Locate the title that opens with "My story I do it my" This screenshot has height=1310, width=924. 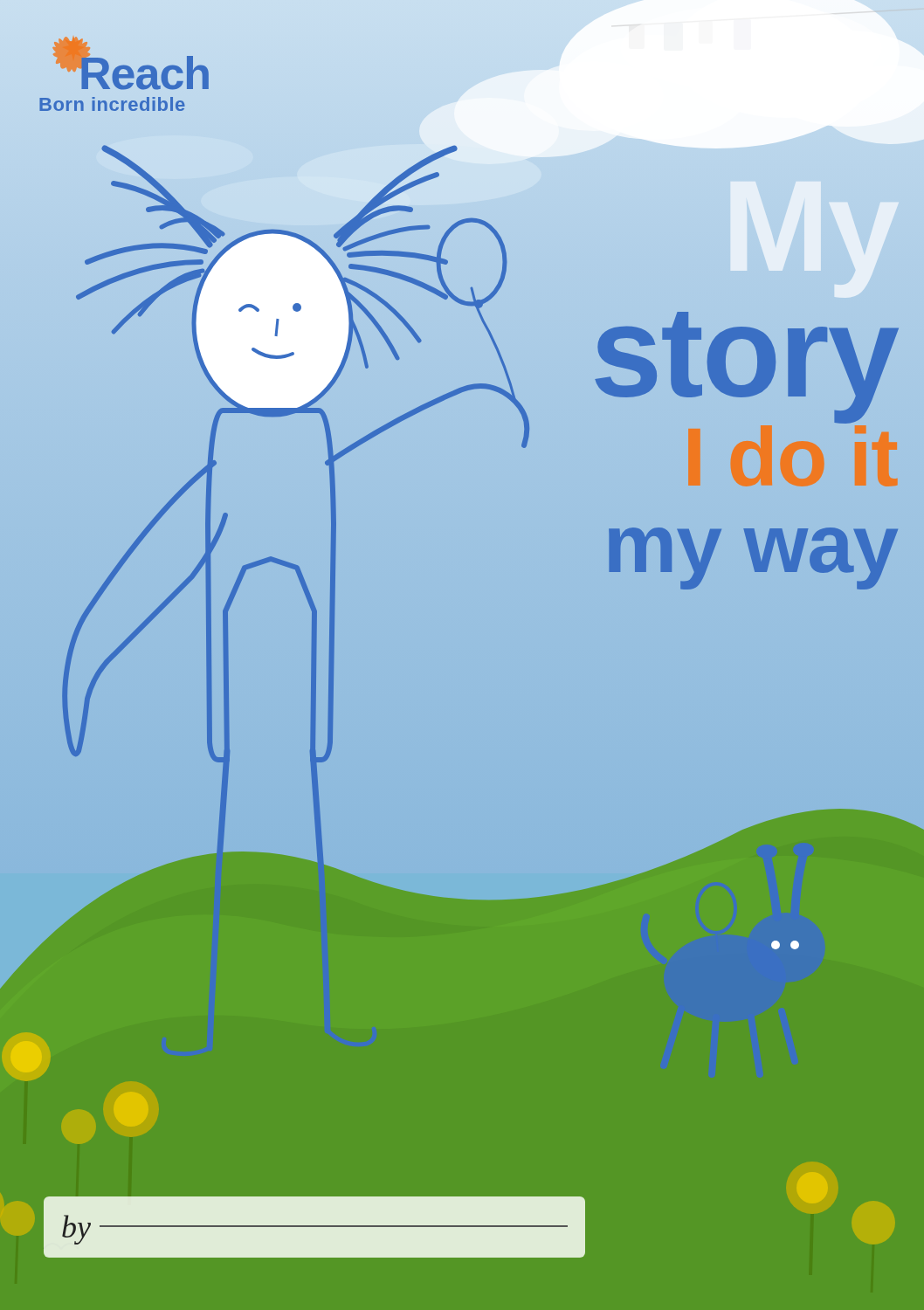(x=744, y=375)
